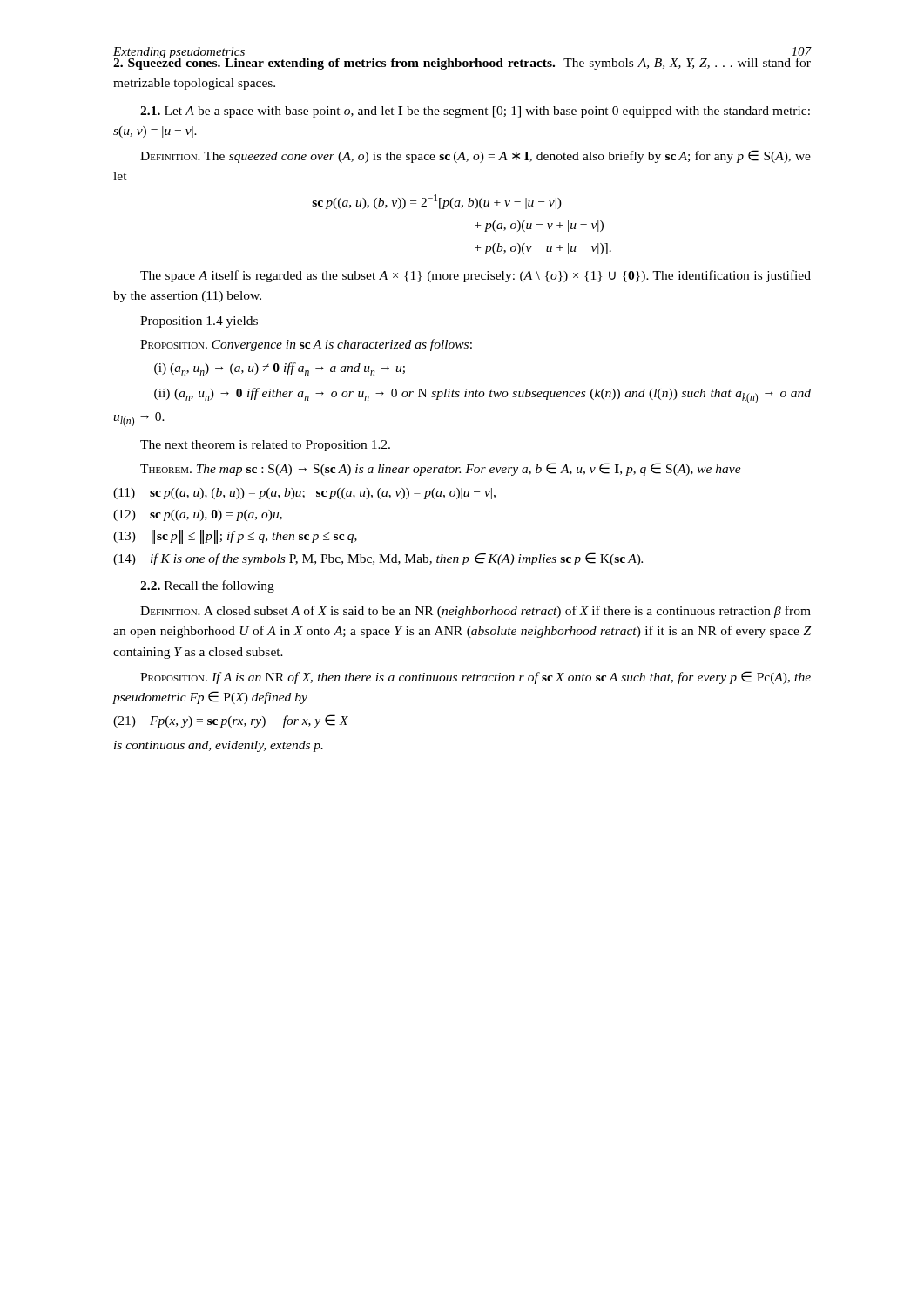Find the text block that reads "Theorem. The map sc"
The height and width of the screenshot is (1307, 924).
pyautogui.click(x=462, y=468)
